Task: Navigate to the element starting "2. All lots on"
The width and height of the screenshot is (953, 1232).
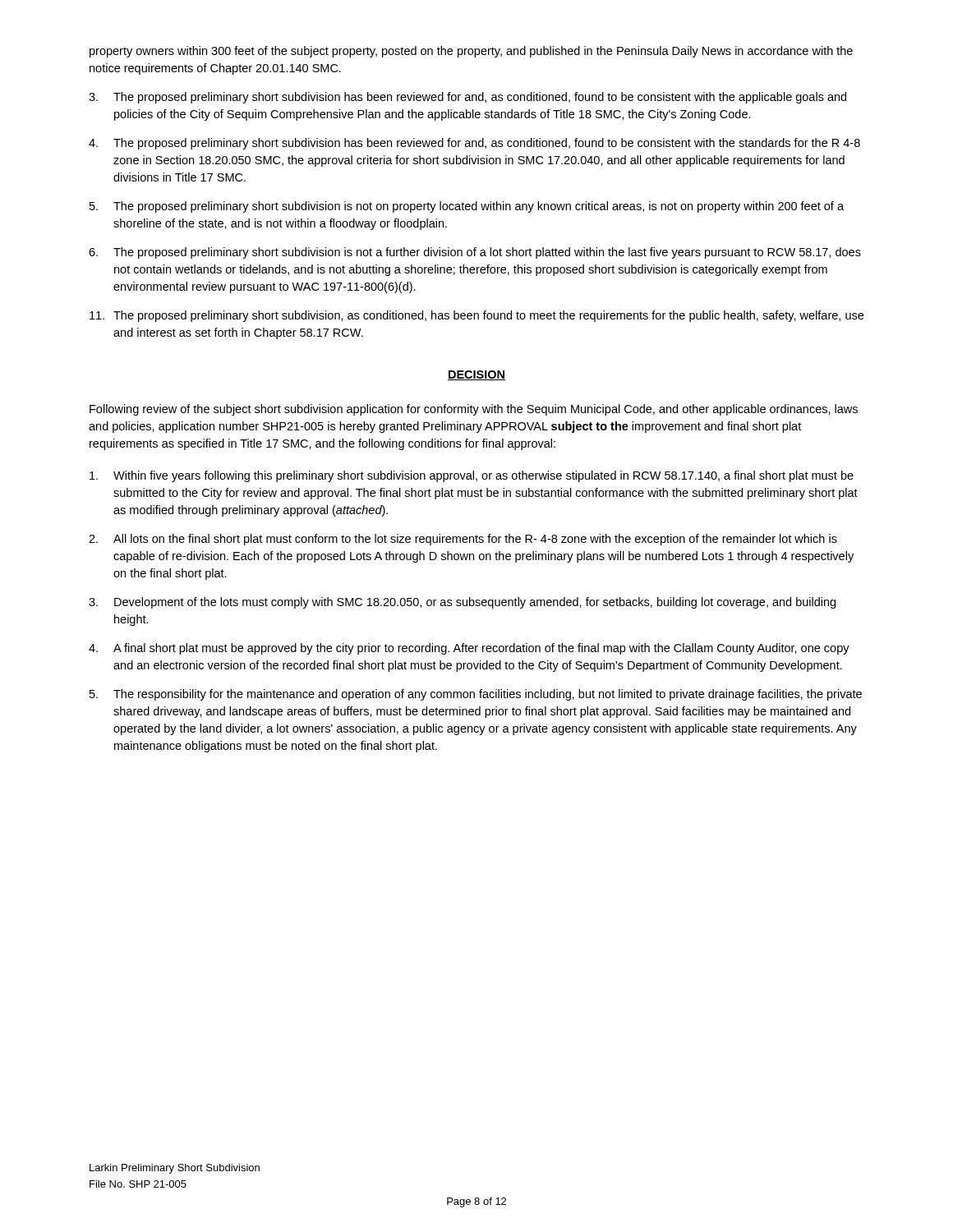Action: tap(476, 557)
